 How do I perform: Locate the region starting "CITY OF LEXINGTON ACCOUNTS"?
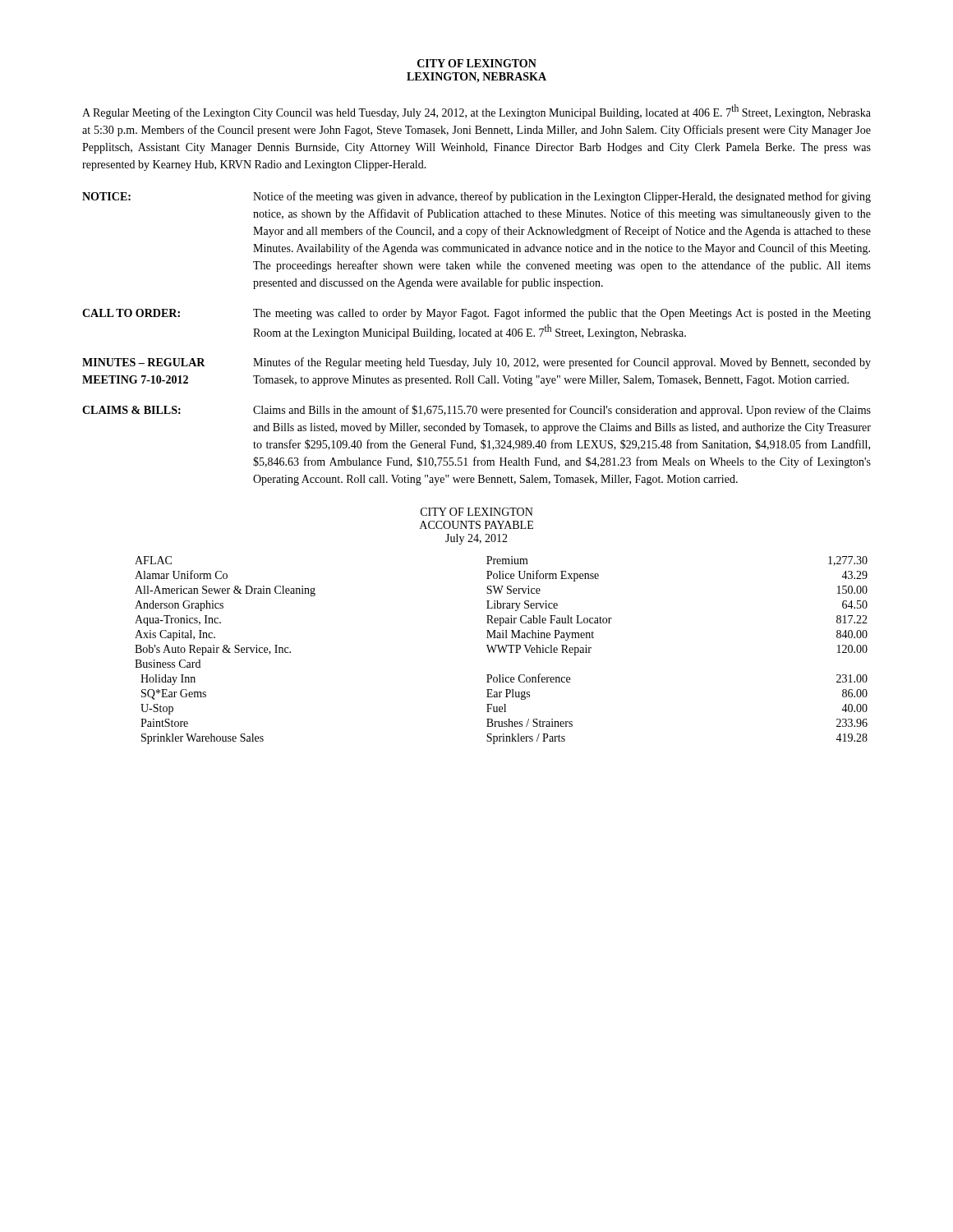pos(476,526)
